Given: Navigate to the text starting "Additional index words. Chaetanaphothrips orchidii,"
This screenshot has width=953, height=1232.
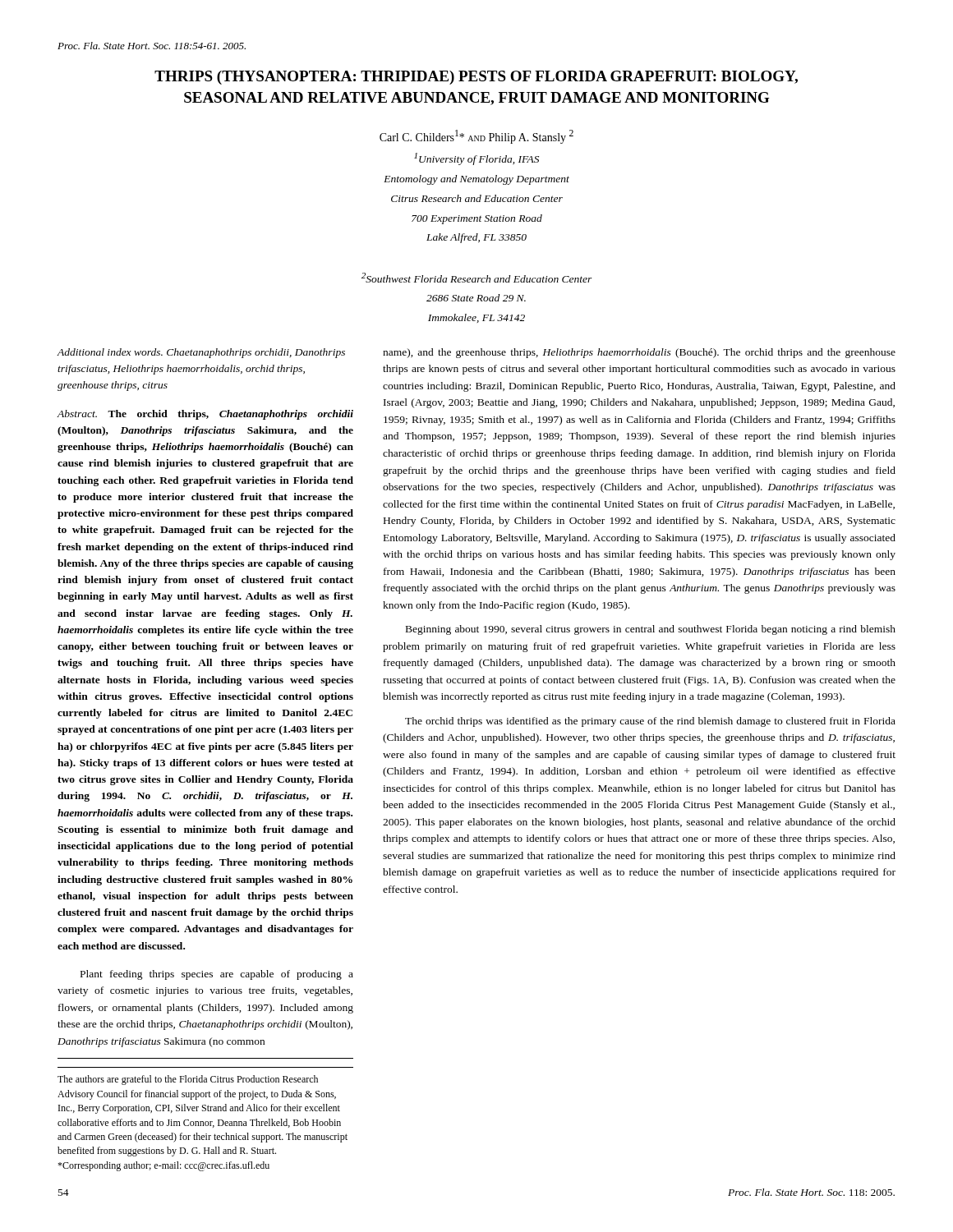Looking at the screenshot, I should click(201, 368).
